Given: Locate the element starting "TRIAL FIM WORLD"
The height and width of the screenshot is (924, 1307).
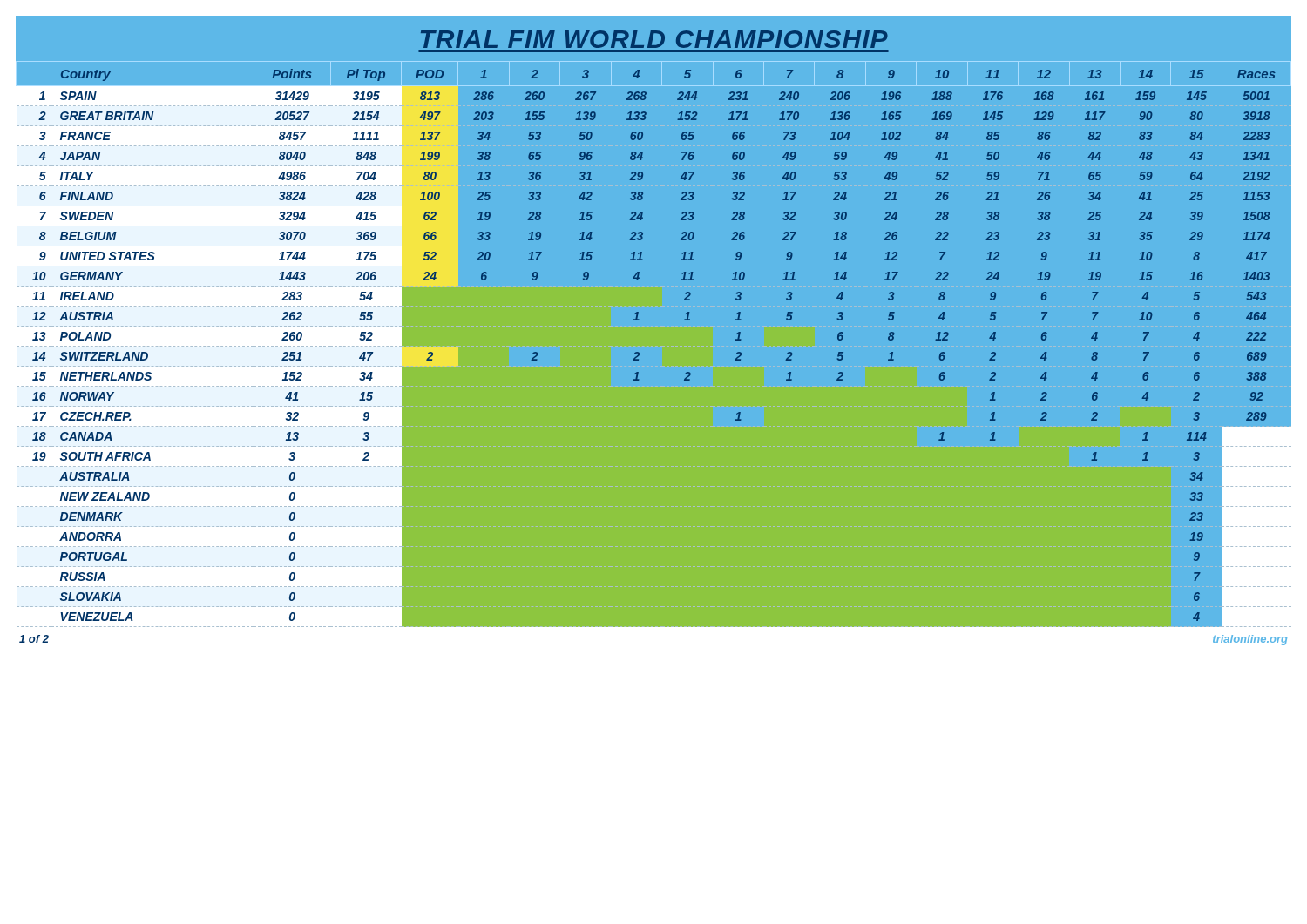Looking at the screenshot, I should click(654, 38).
